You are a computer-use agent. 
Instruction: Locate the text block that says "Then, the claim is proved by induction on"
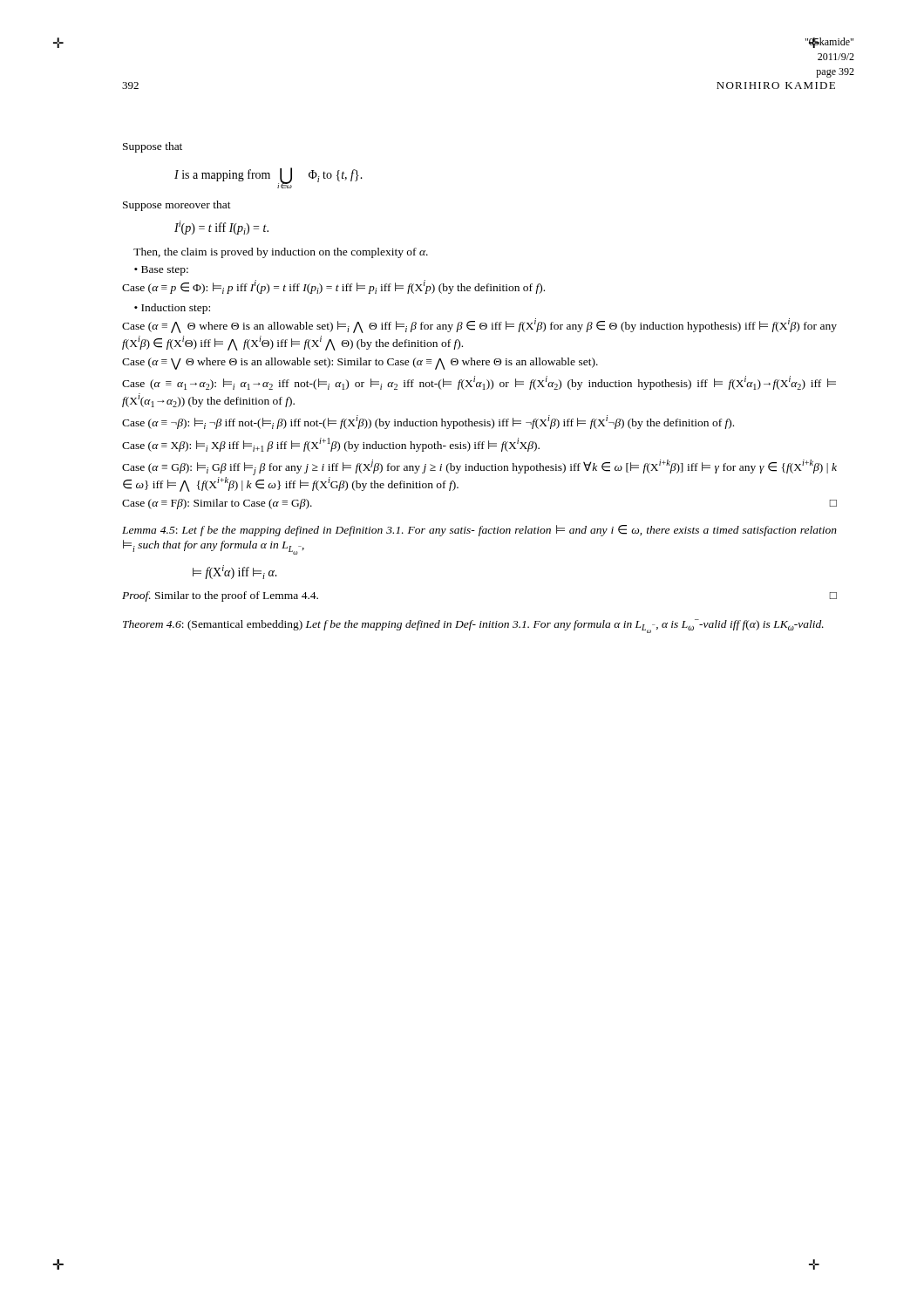pos(275,252)
